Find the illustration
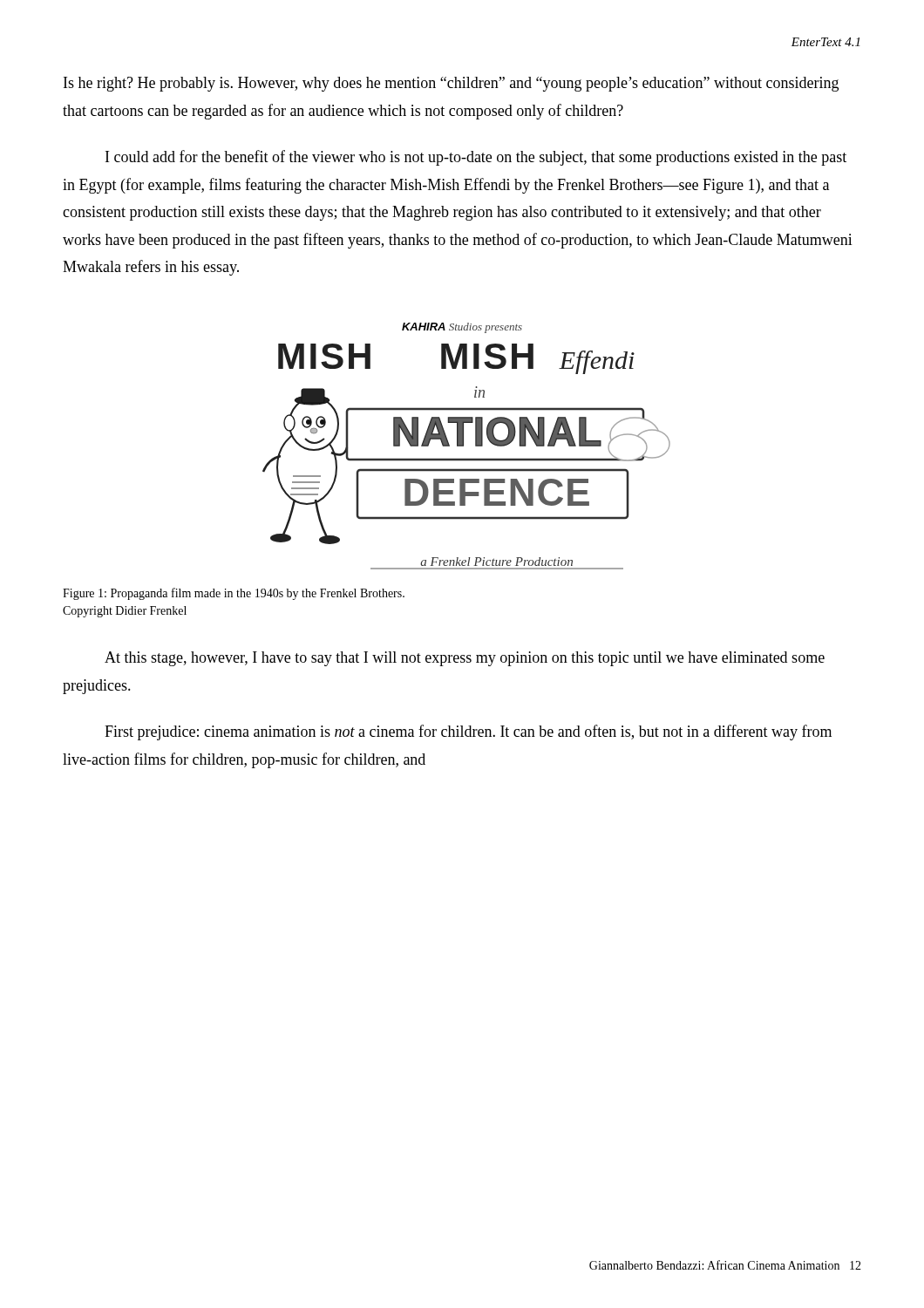924x1308 pixels. pyautogui.click(x=462, y=441)
